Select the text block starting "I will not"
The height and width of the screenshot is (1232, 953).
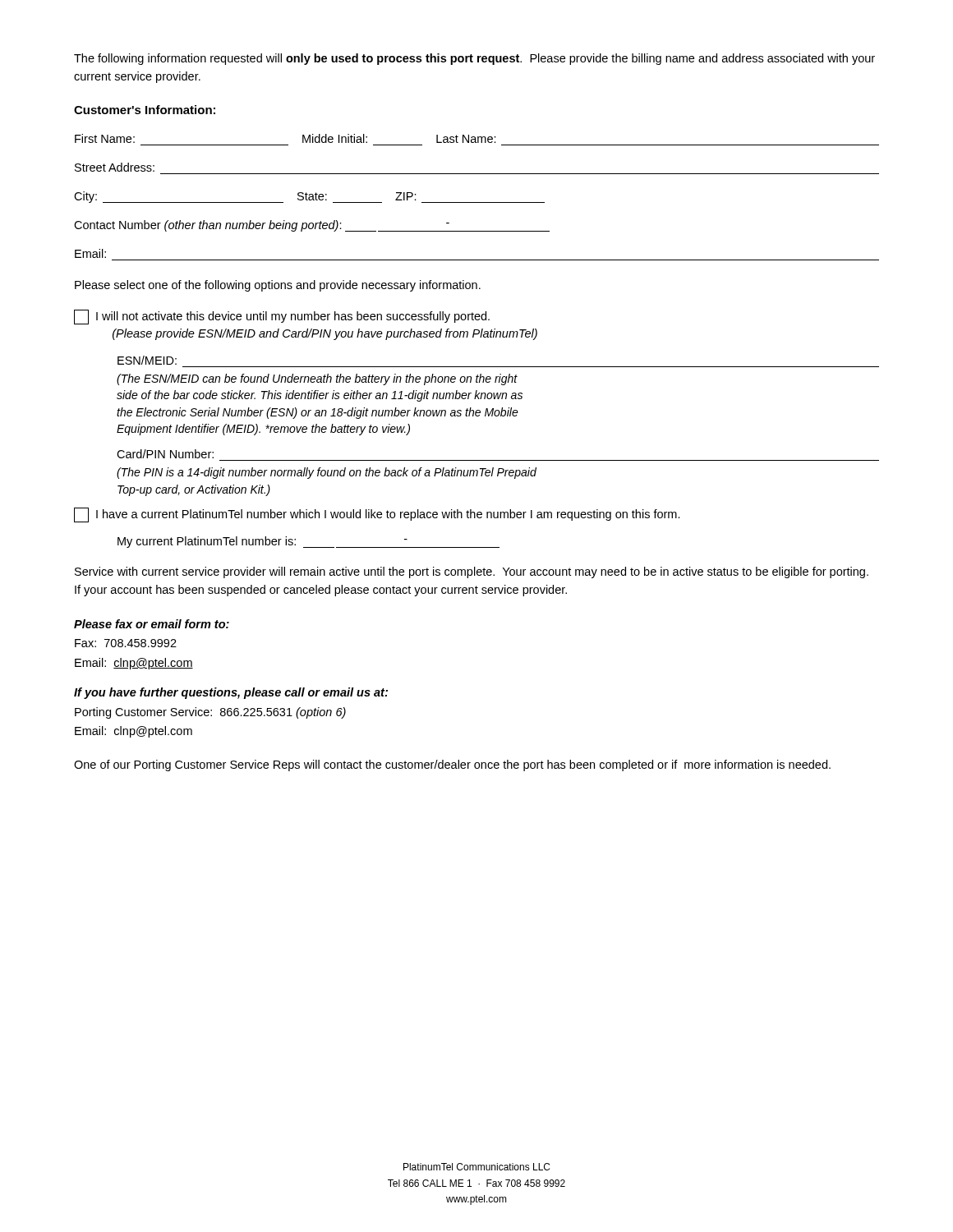[306, 326]
